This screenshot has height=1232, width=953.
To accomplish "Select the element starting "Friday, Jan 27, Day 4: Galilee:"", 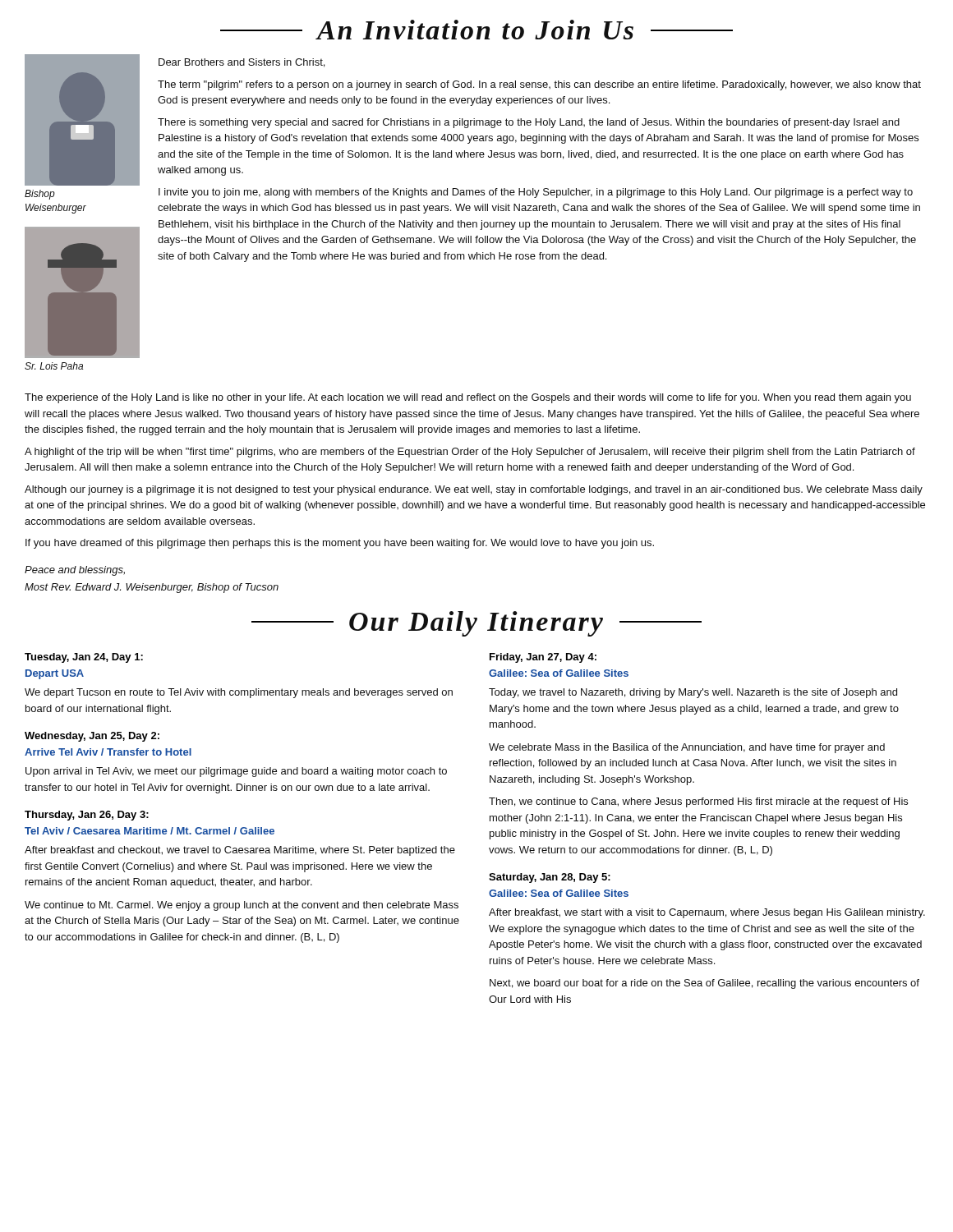I will click(543, 658).
